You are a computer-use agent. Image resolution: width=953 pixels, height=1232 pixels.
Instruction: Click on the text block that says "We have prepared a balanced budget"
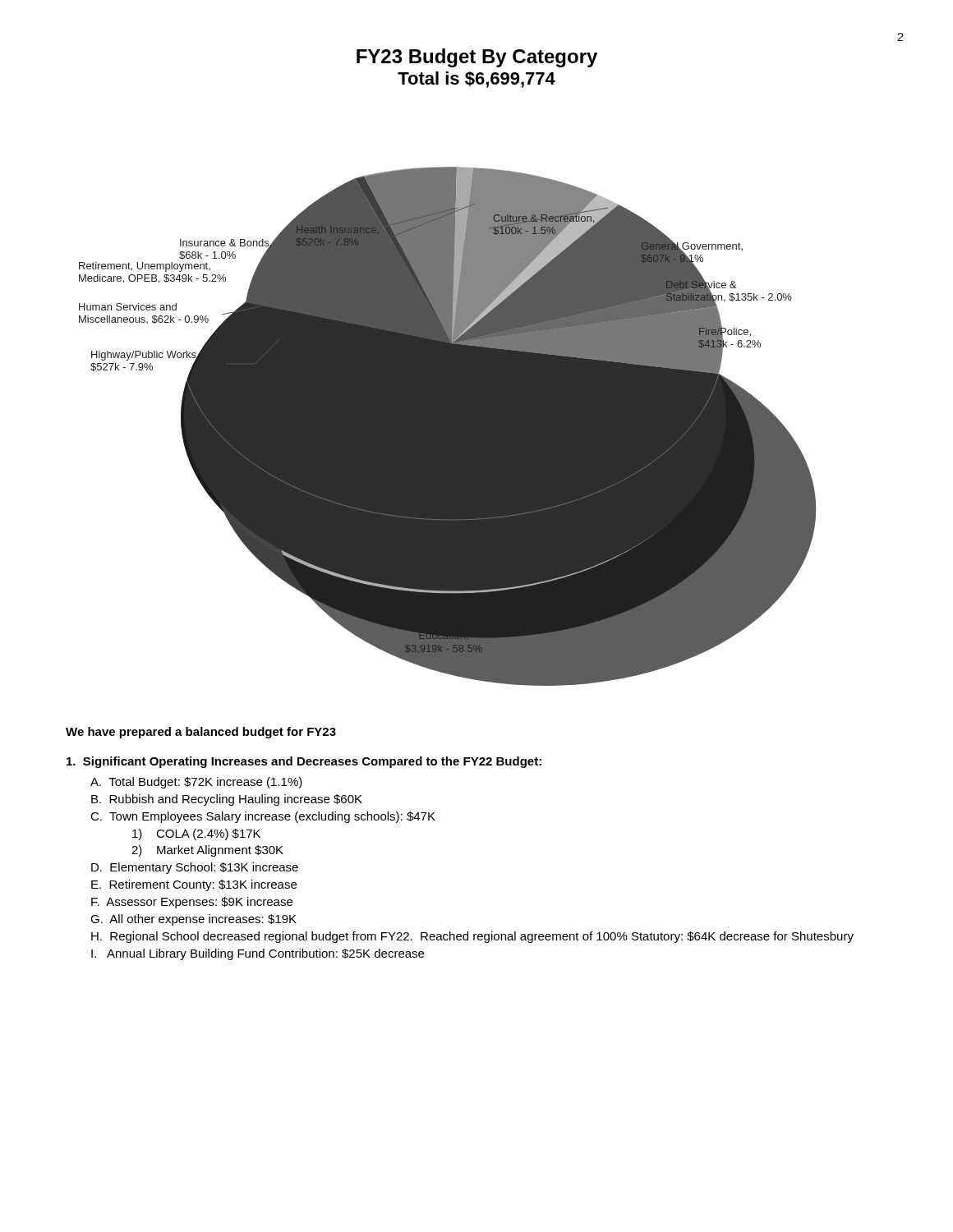tap(201, 731)
